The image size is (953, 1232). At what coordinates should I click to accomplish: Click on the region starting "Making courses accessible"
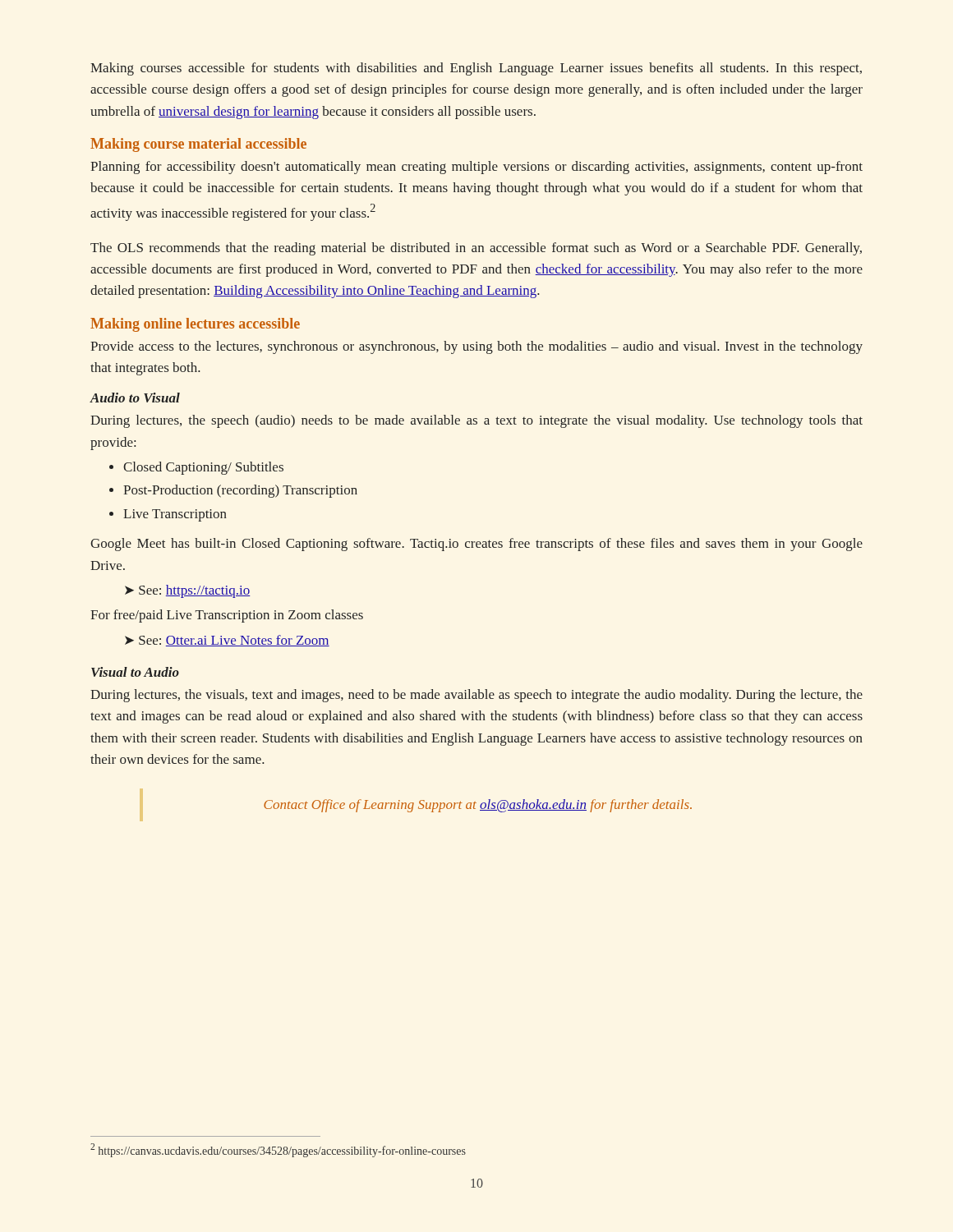click(476, 89)
